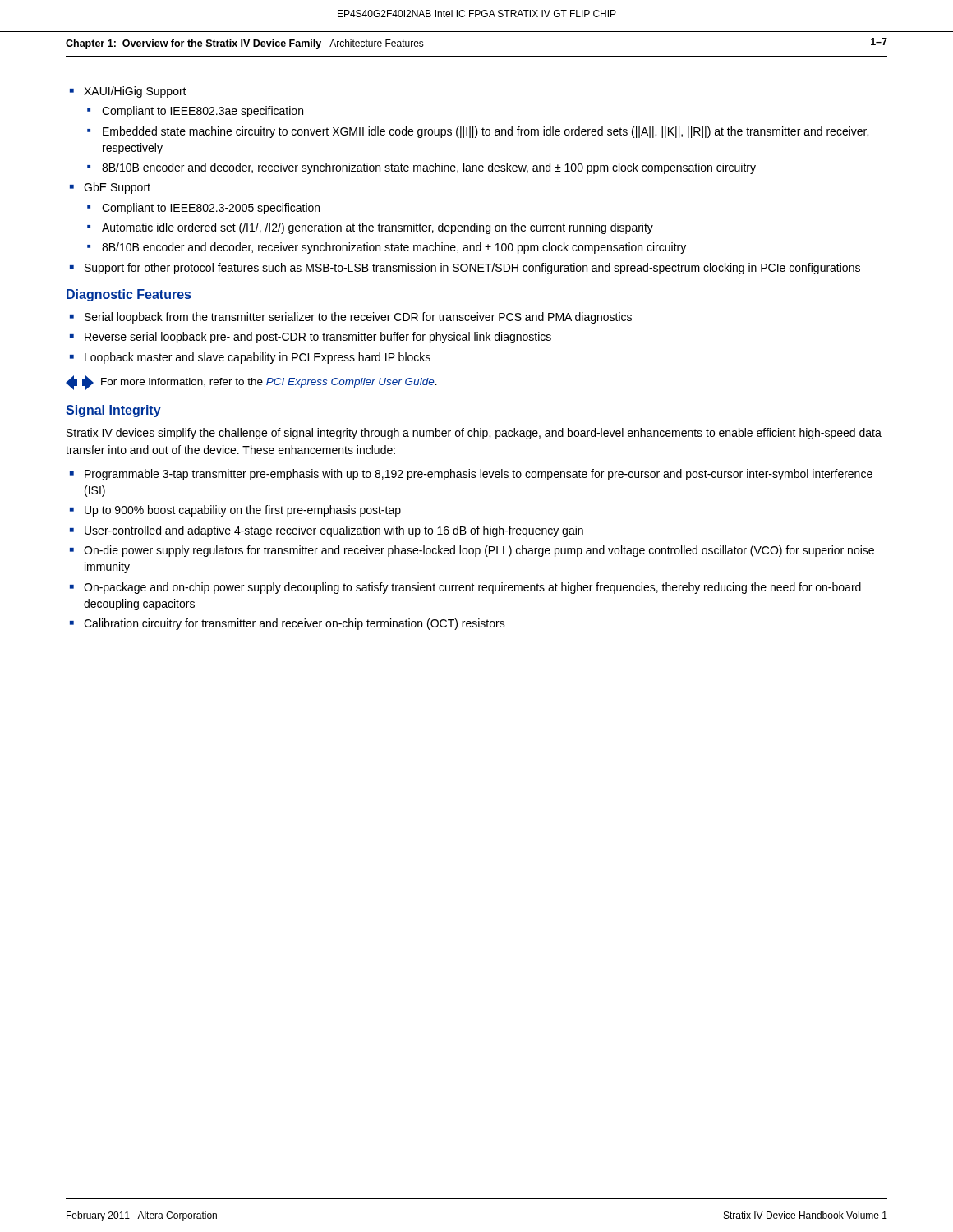The height and width of the screenshot is (1232, 953).
Task: Point to the region starting "Calibration circuitry for transmitter and receiver on-chip"
Action: 486,624
